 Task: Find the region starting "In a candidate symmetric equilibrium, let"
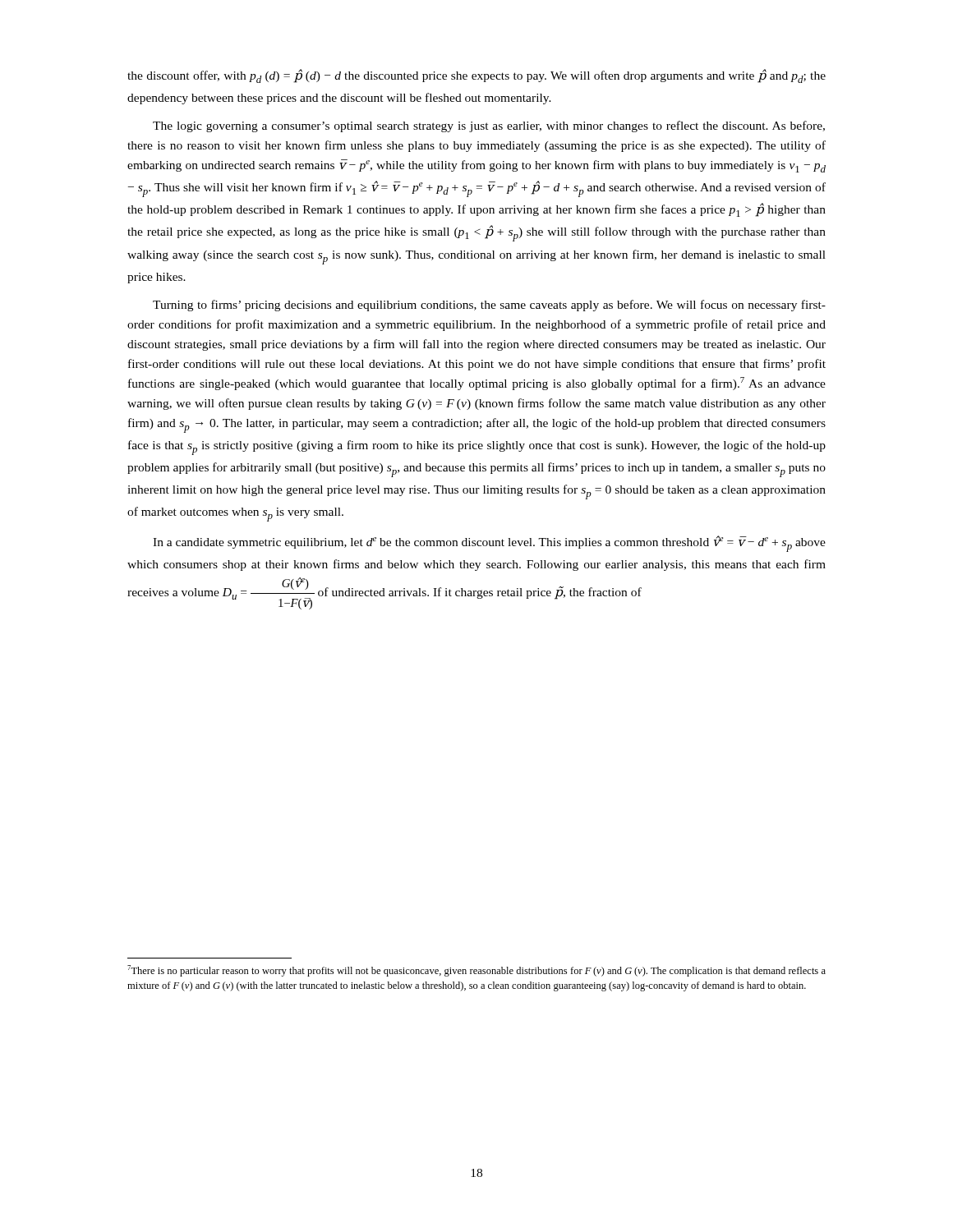(x=476, y=573)
